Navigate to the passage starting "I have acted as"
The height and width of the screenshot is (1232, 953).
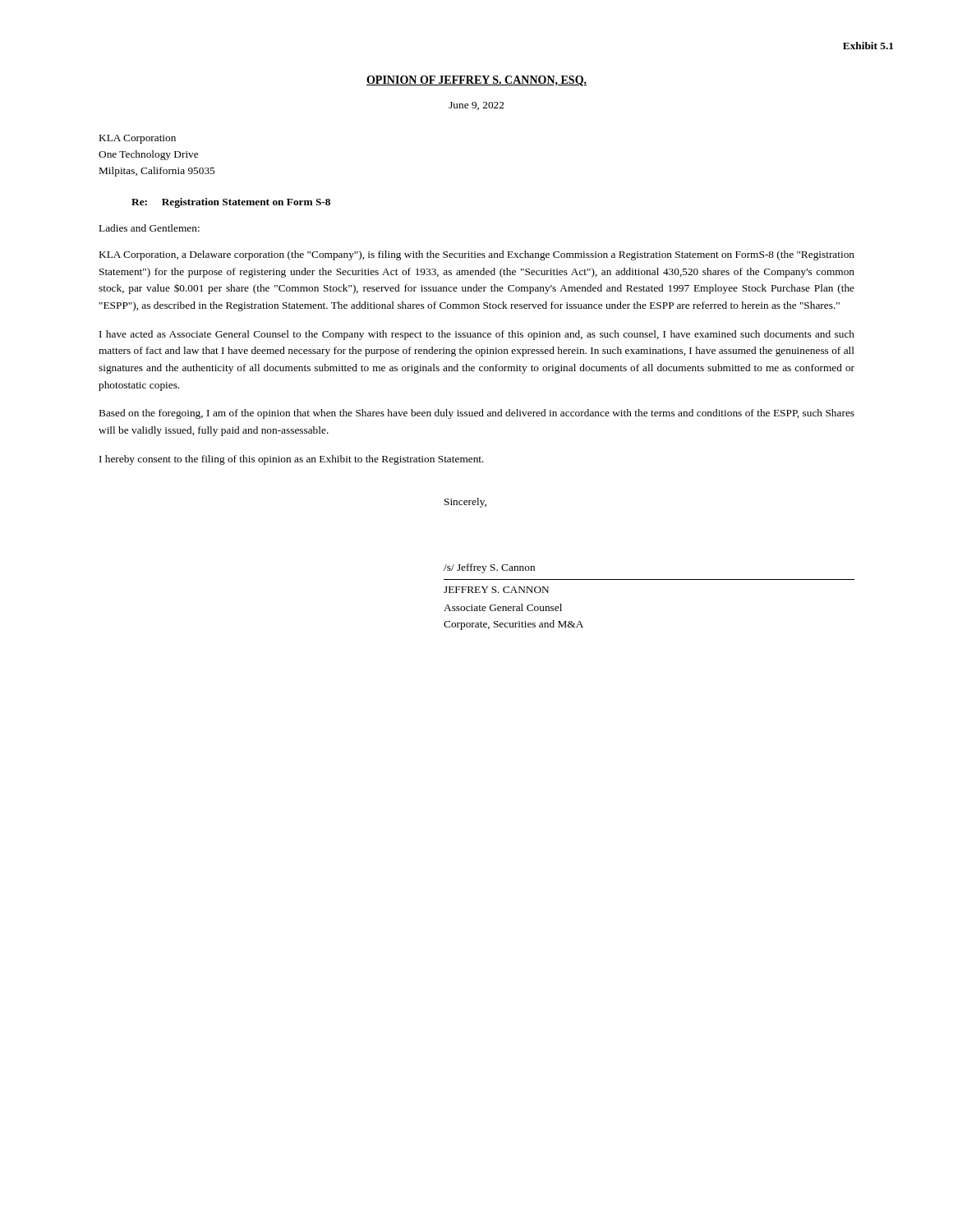click(476, 359)
